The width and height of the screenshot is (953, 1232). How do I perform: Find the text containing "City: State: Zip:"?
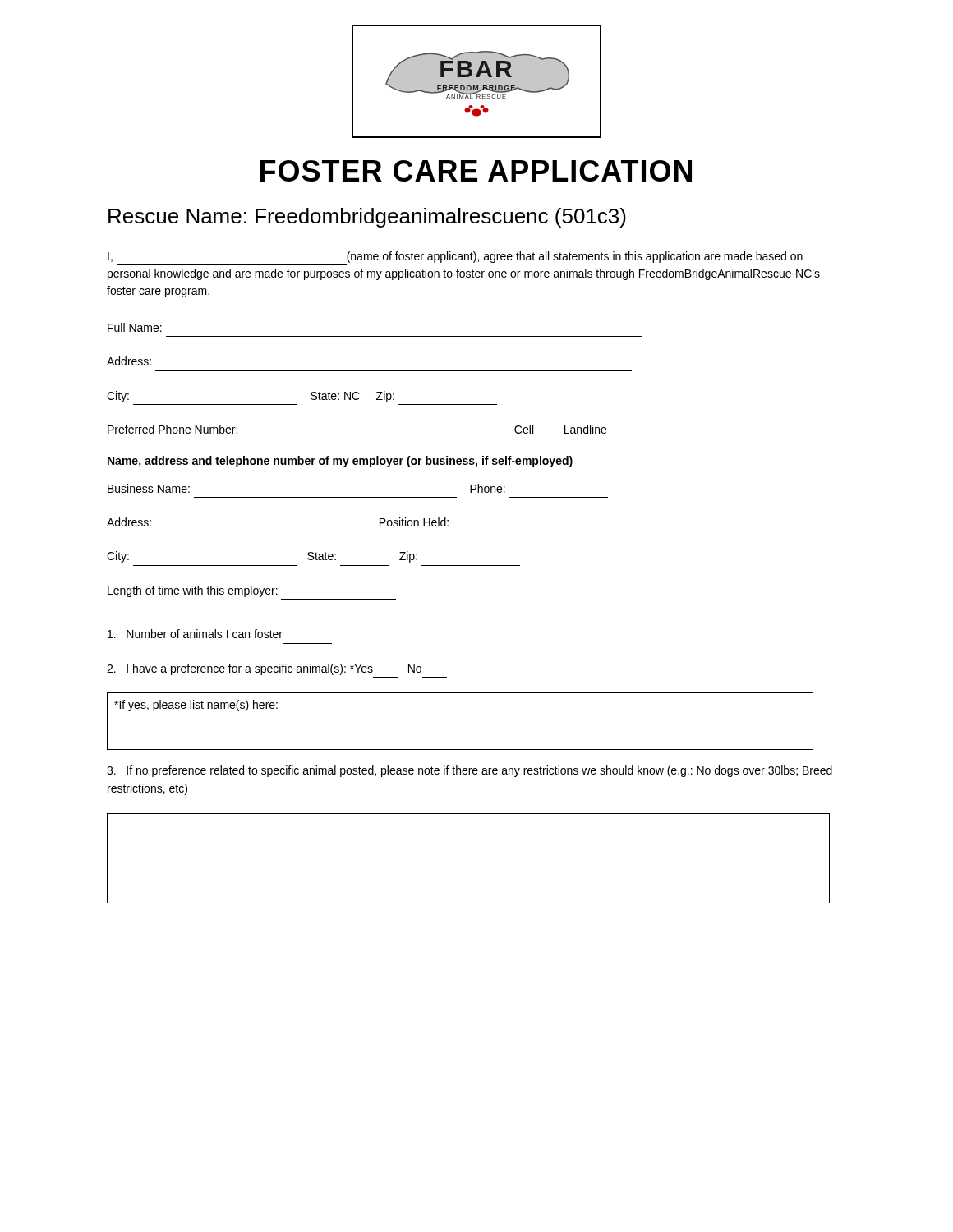[313, 556]
